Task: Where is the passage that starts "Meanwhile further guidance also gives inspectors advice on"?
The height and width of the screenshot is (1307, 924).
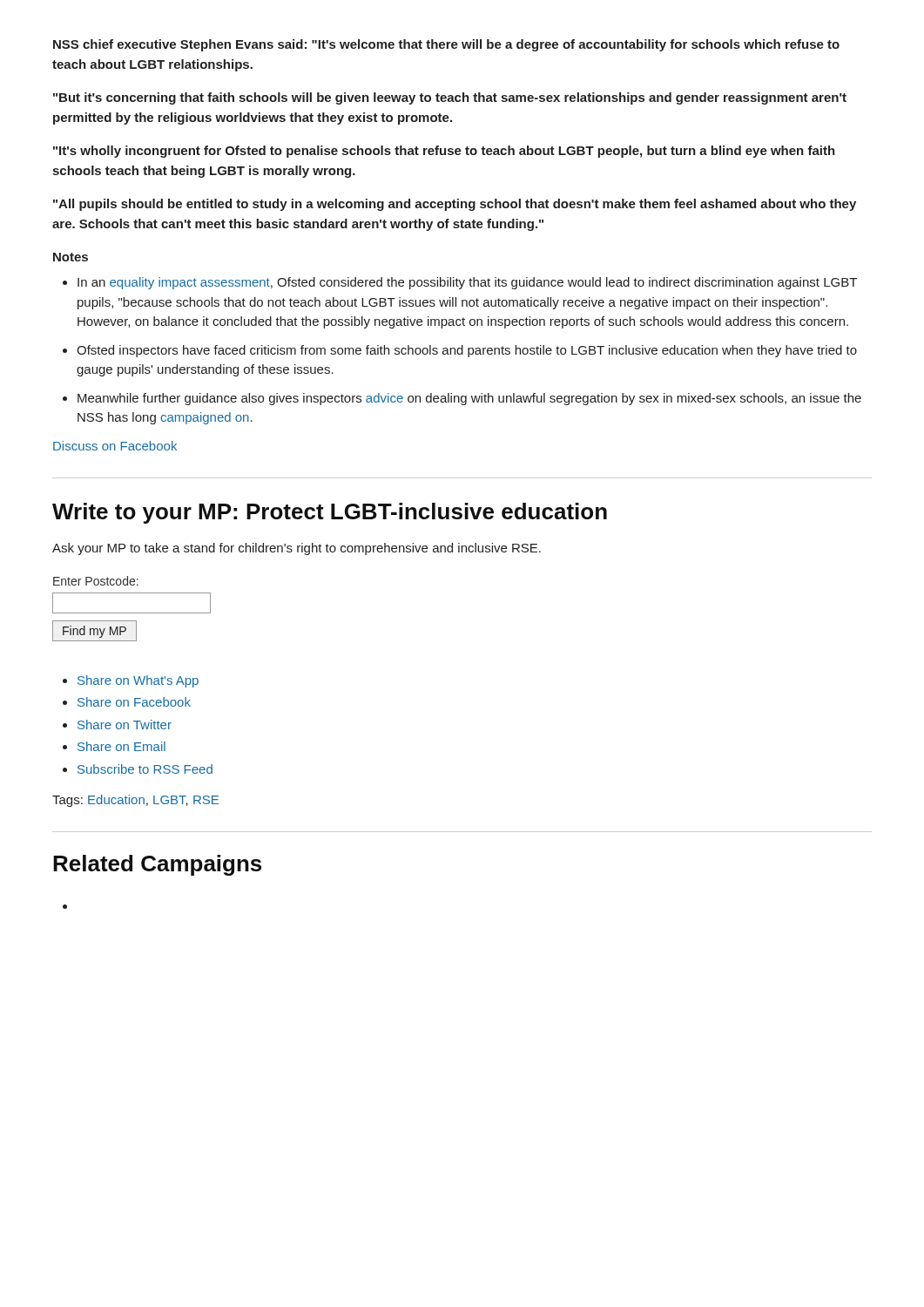Action: pos(469,407)
